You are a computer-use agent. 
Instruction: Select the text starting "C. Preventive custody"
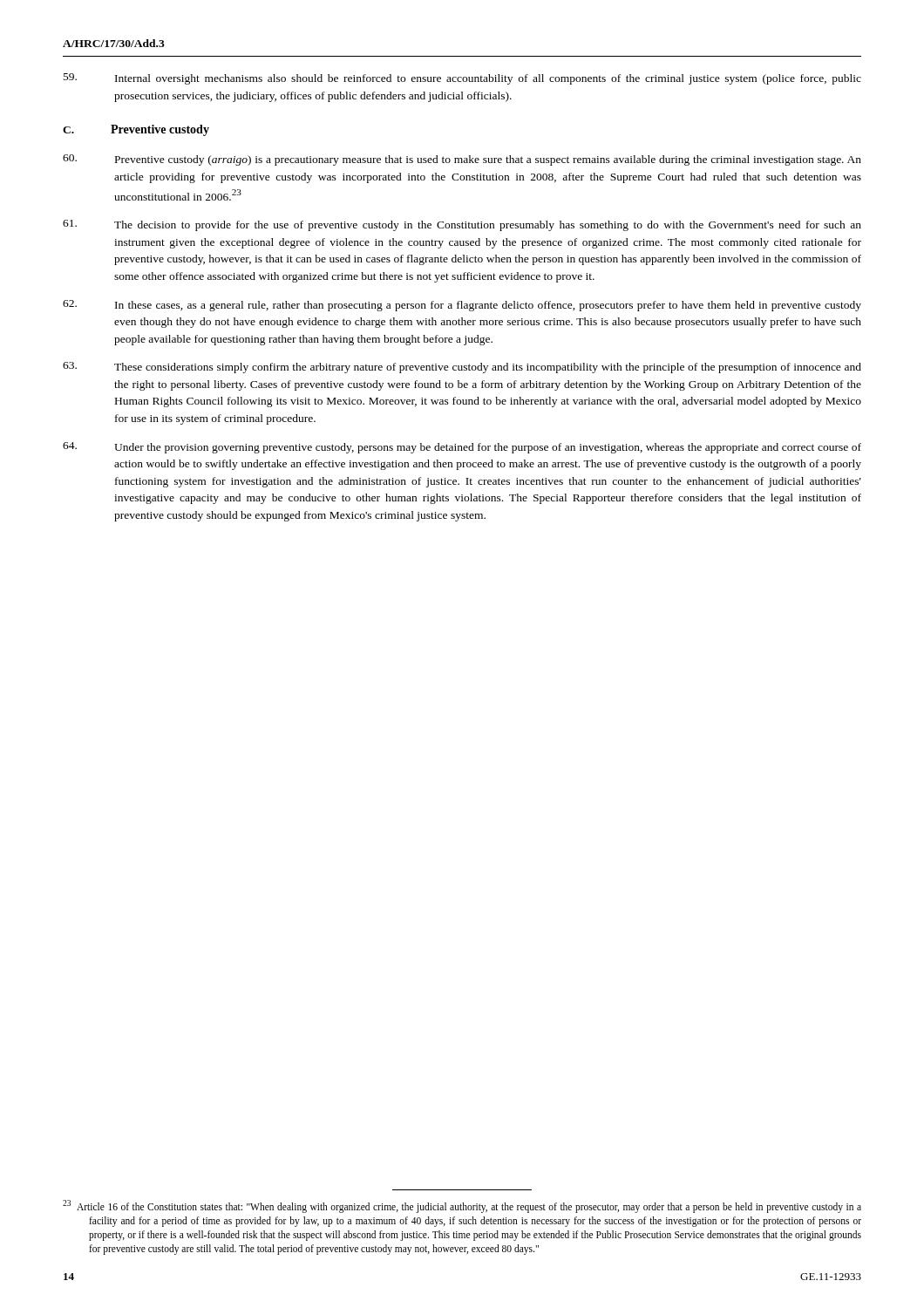point(136,130)
